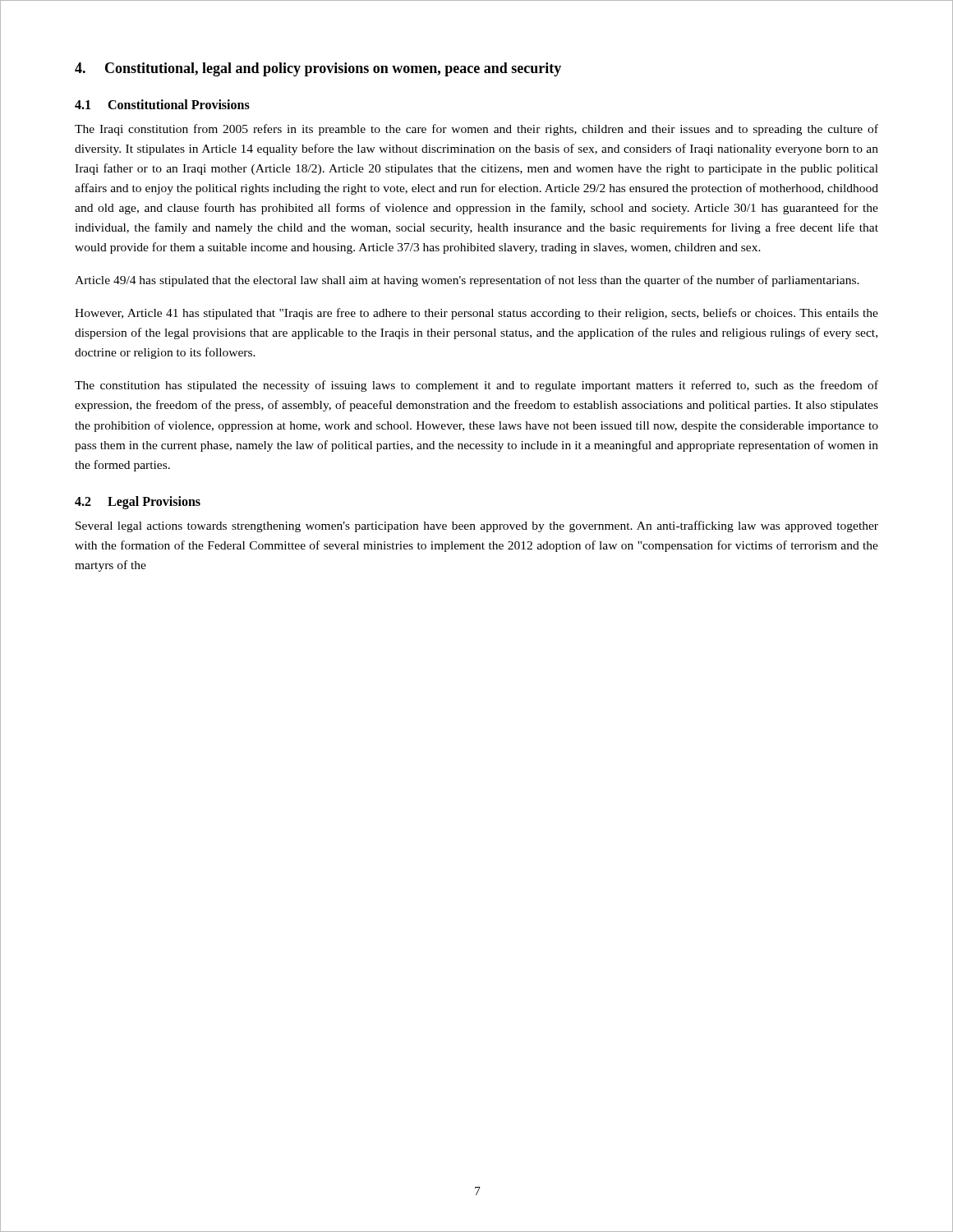Find "4.1 Constitutional Provisions" on this page
Image resolution: width=953 pixels, height=1232 pixels.
click(x=162, y=105)
